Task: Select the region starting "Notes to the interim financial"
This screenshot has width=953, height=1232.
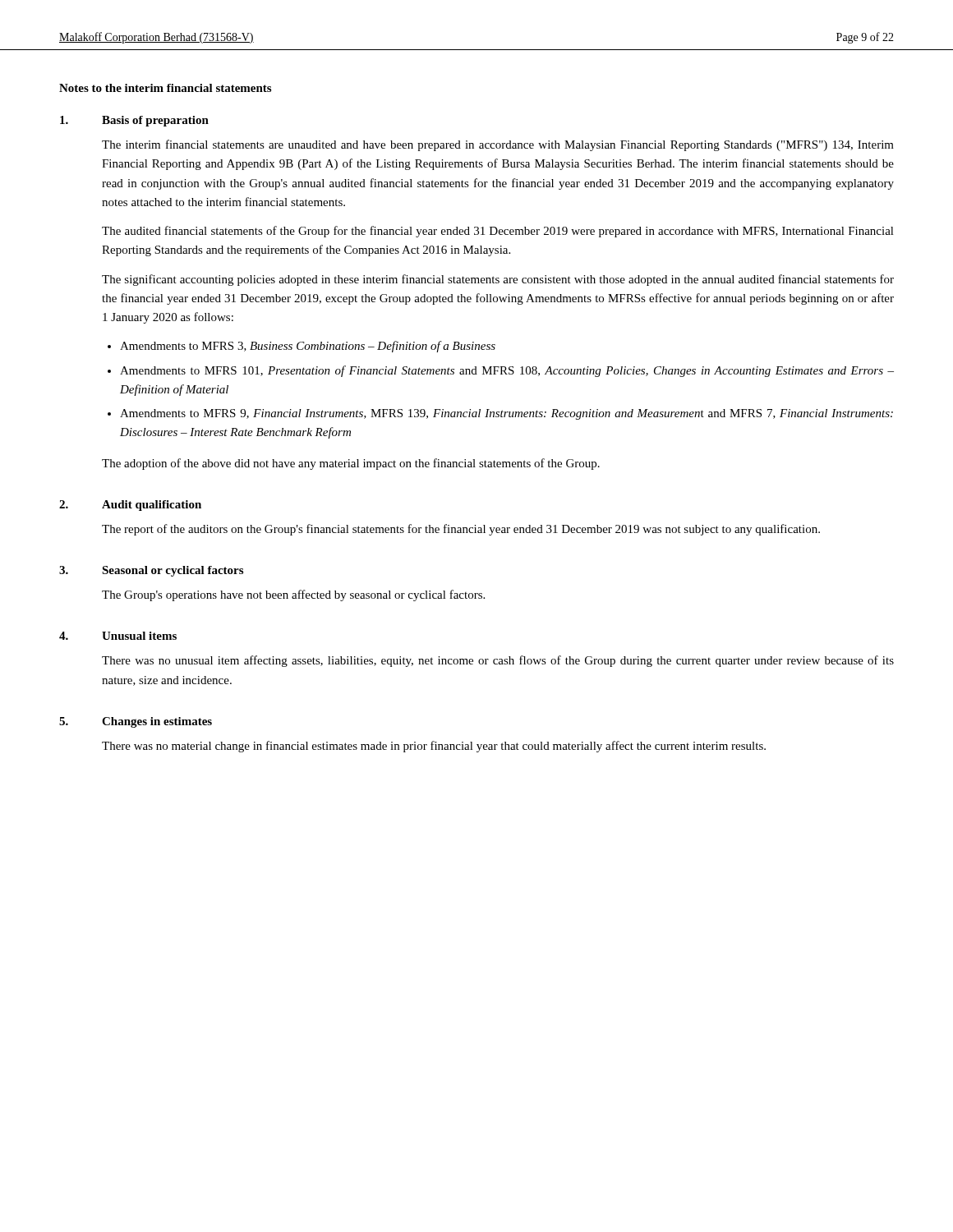Action: coord(165,88)
